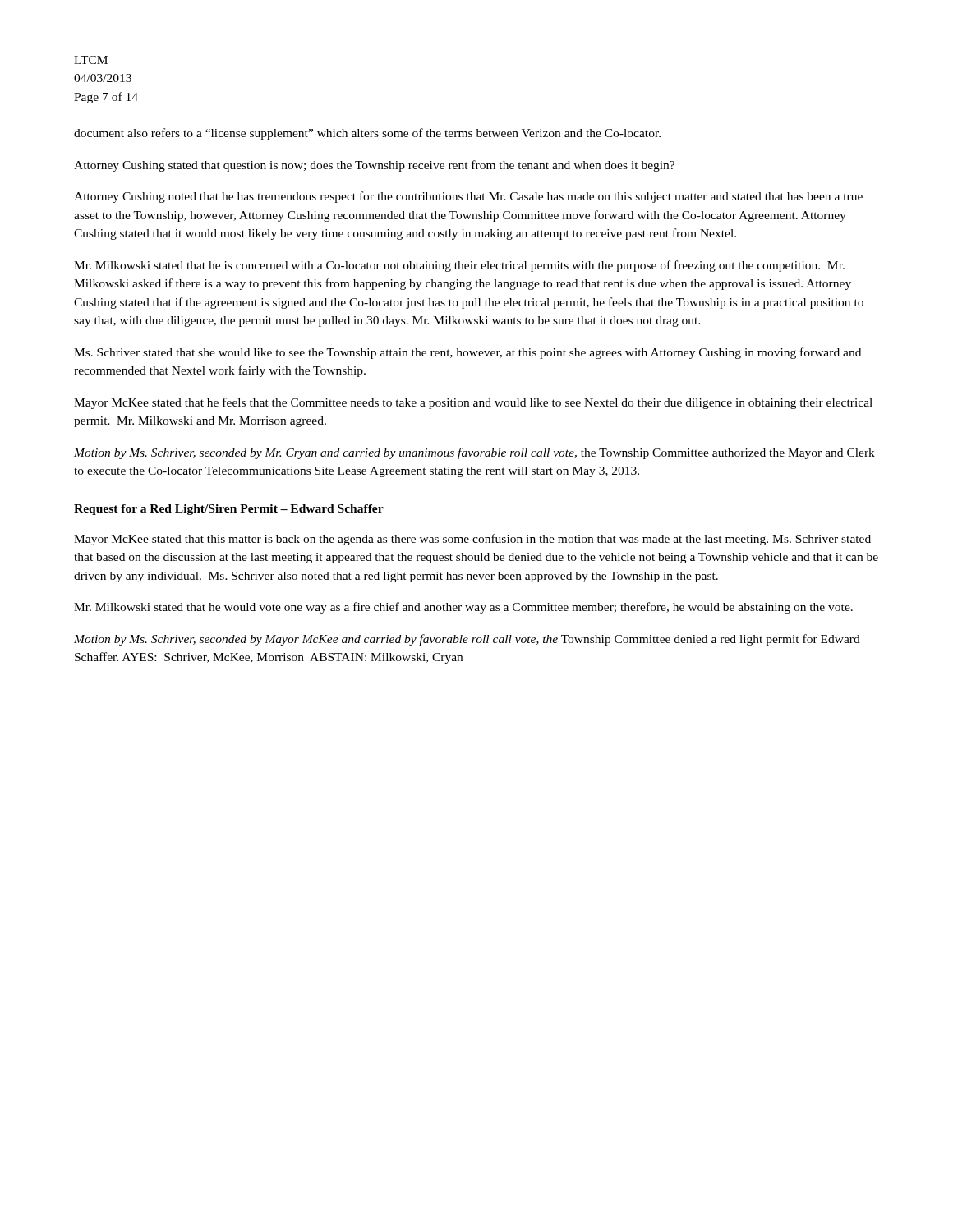The image size is (953, 1232).
Task: Navigate to the region starting "Request for a Red"
Action: (x=229, y=508)
